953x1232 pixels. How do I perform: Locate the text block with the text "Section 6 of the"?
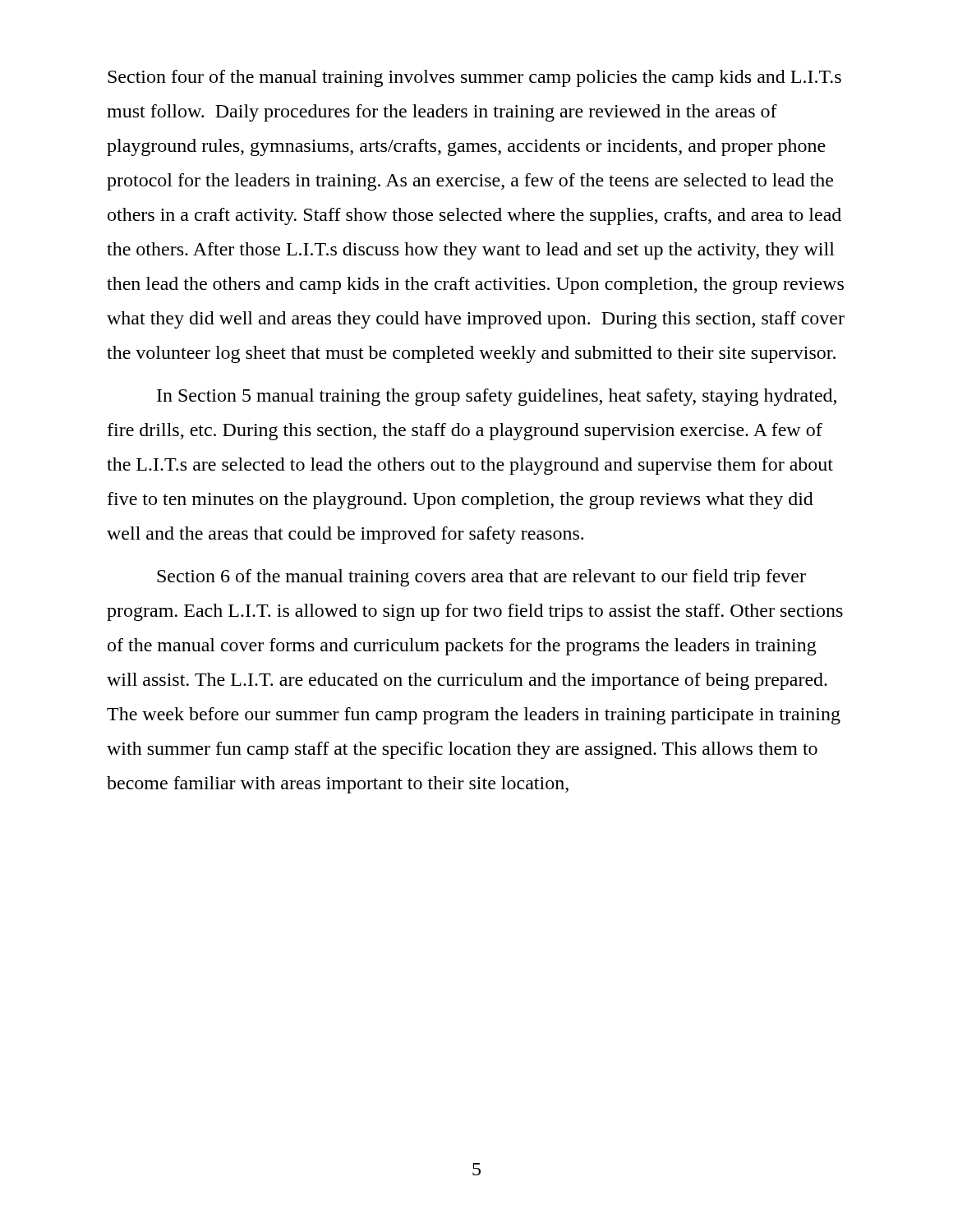pyautogui.click(x=475, y=679)
